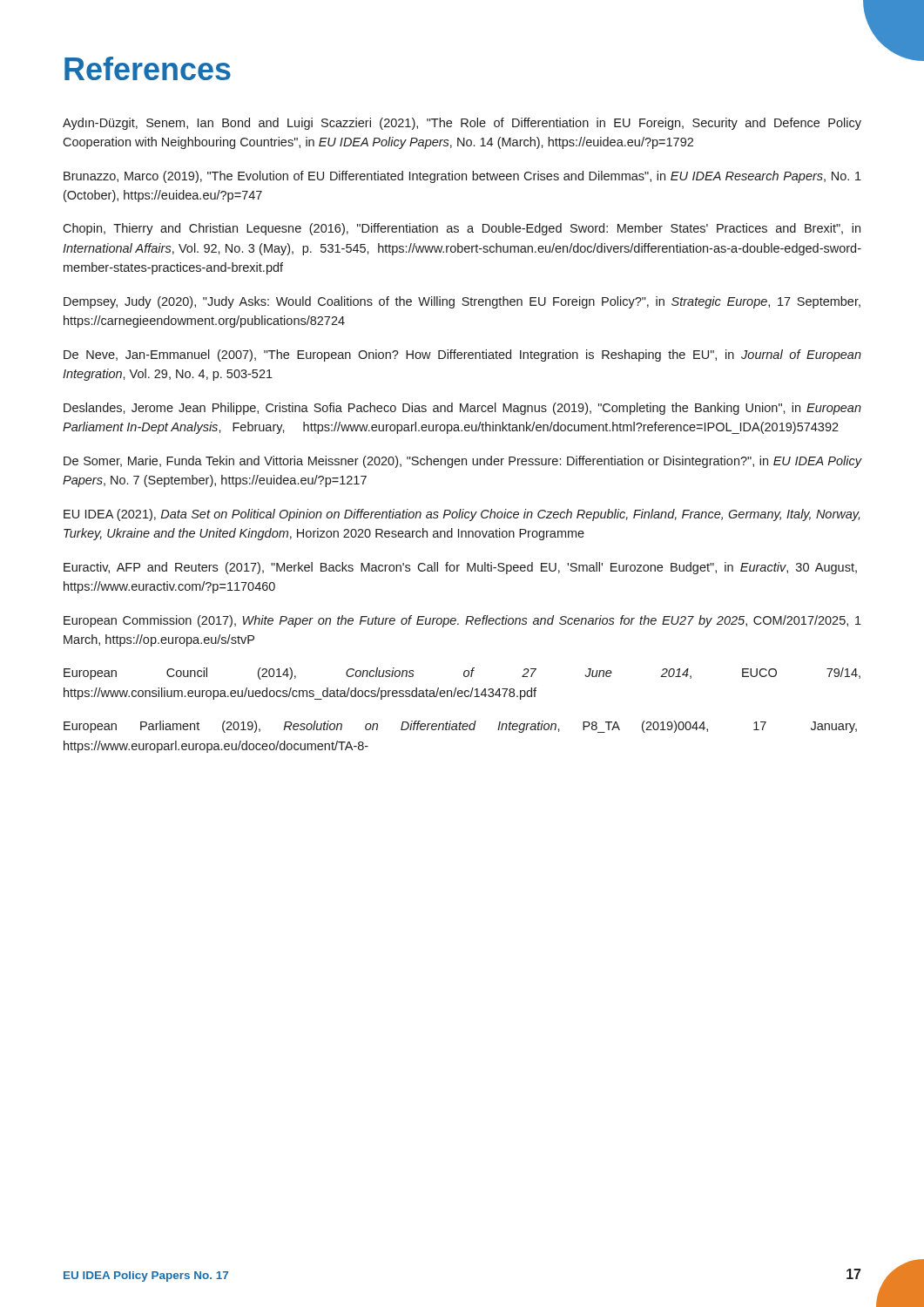Locate the text starting "Brunazzo, Marco (2019), "The"
The image size is (924, 1307).
(x=462, y=185)
